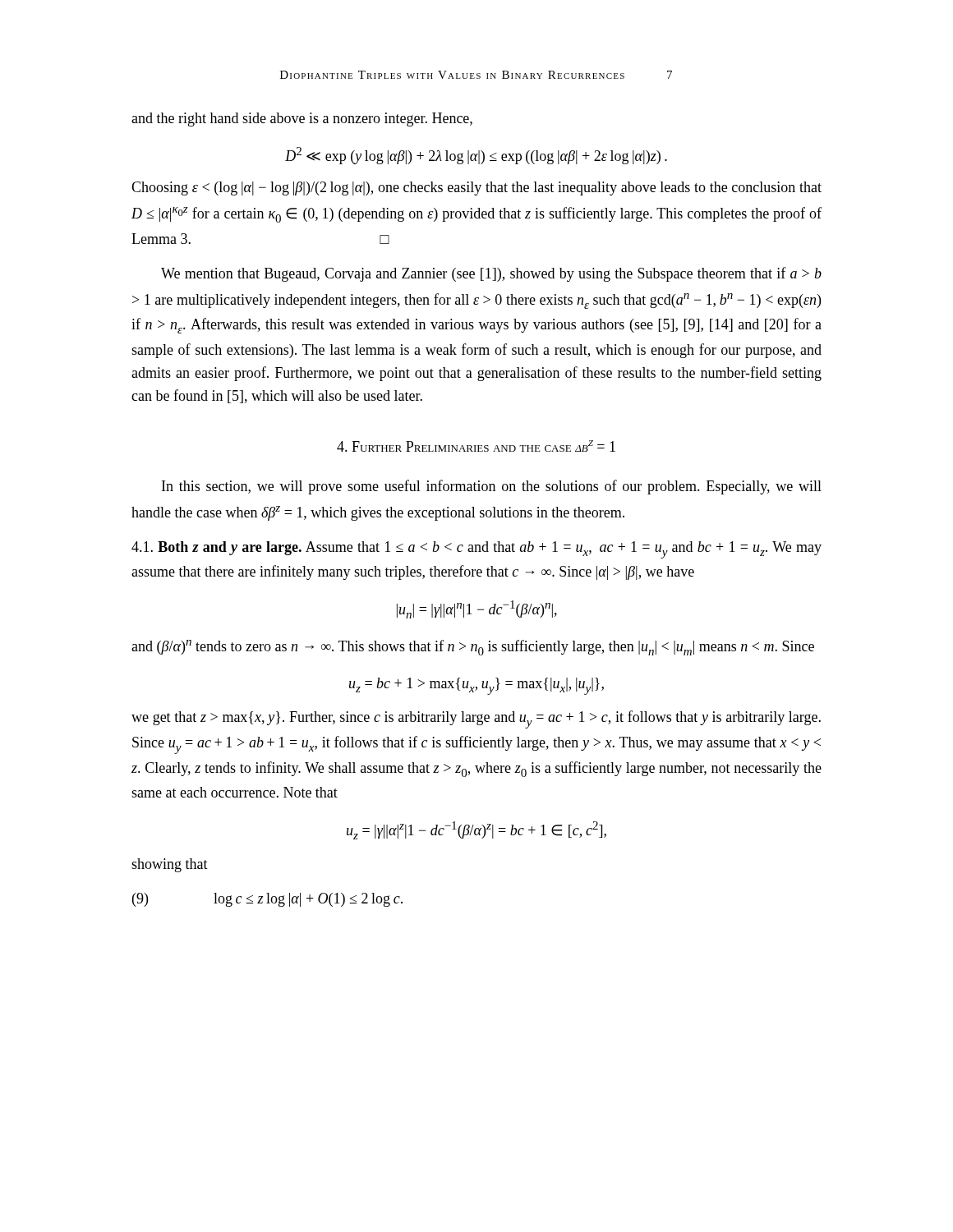Locate the passage starting "showing that"
953x1232 pixels.
[x=169, y=864]
